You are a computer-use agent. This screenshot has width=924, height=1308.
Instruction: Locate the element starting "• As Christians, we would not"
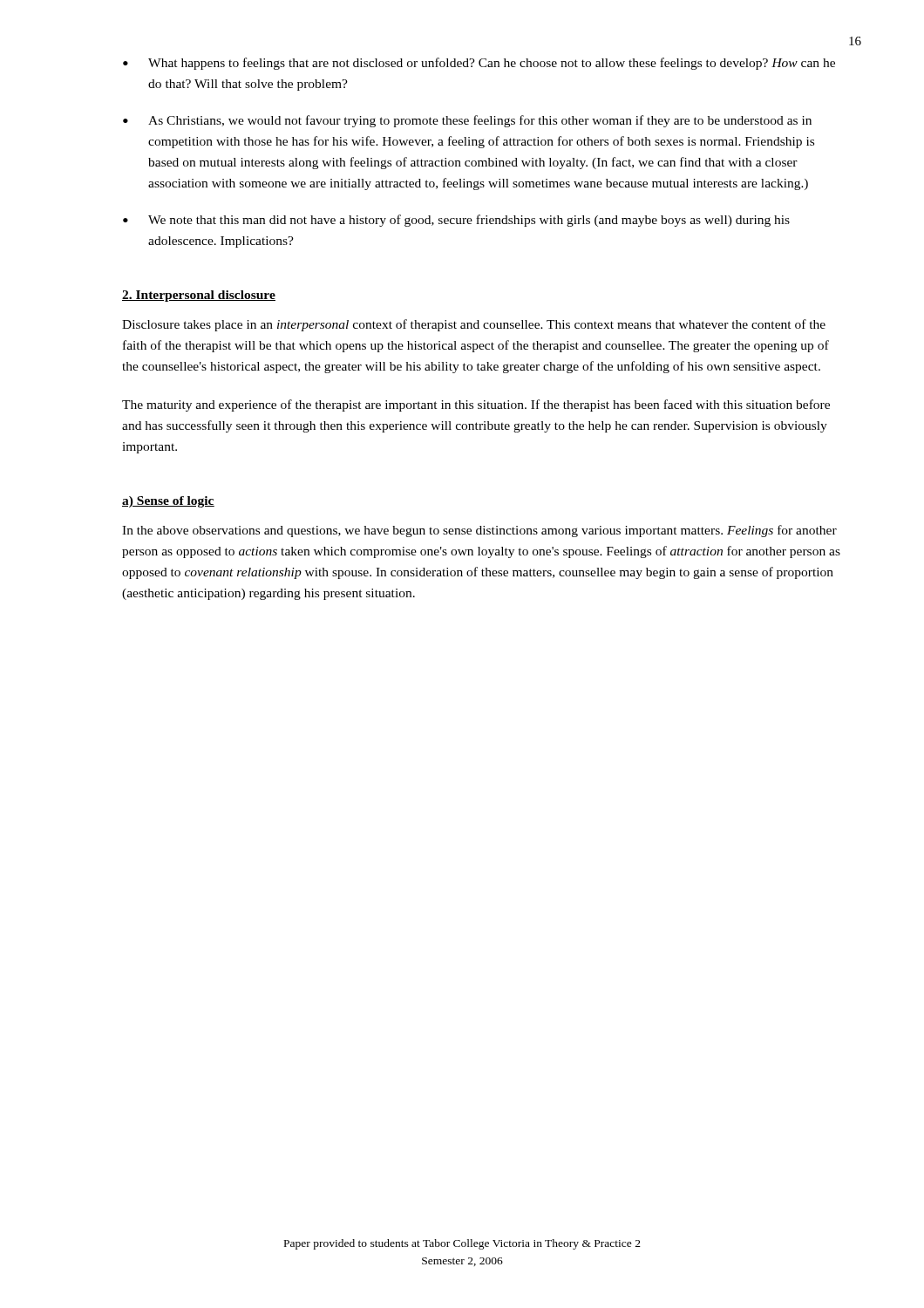484,152
